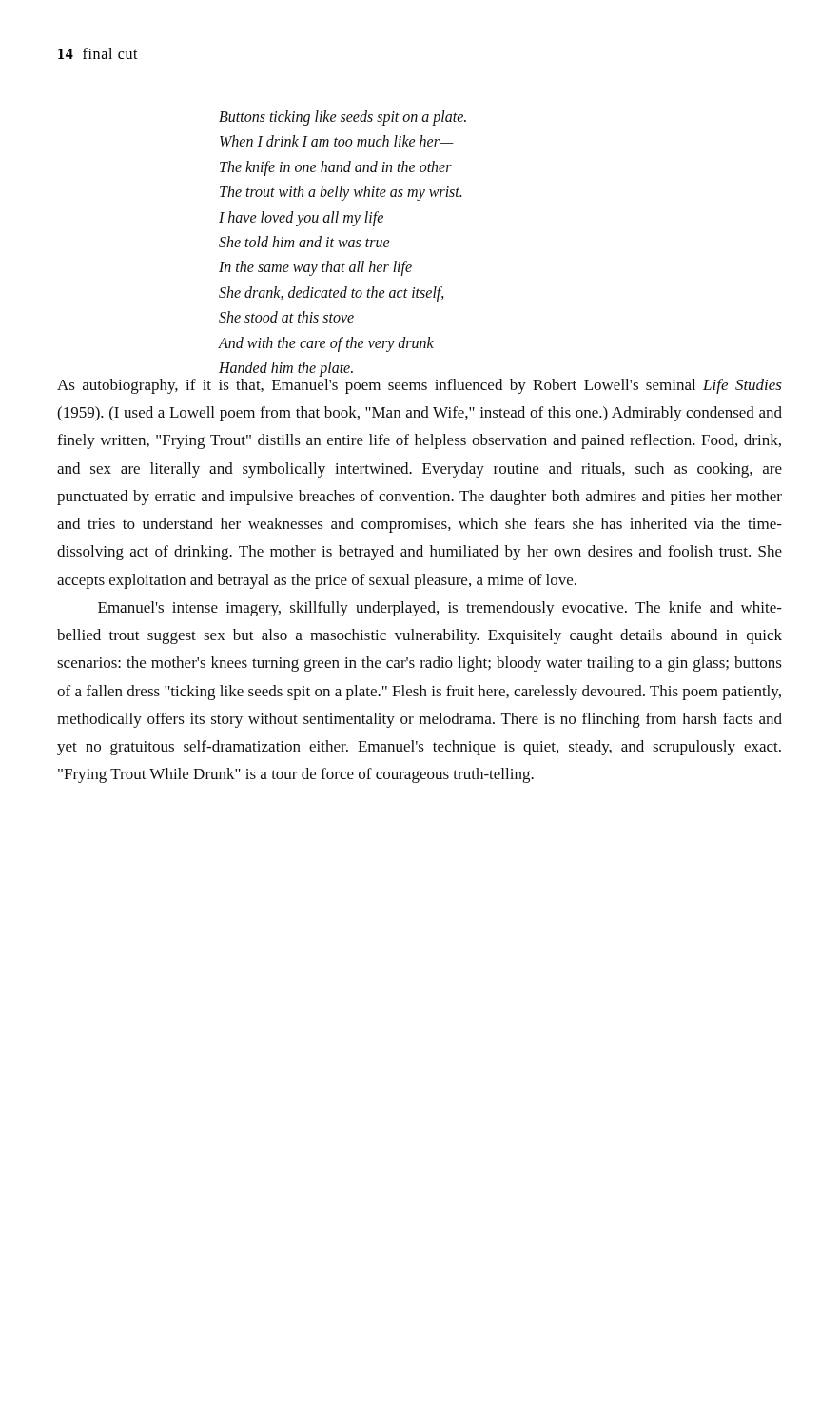Select the block starting "As autobiography, if it is that, Emanuel's poem"
Screen dimensions: 1427x840
click(420, 580)
